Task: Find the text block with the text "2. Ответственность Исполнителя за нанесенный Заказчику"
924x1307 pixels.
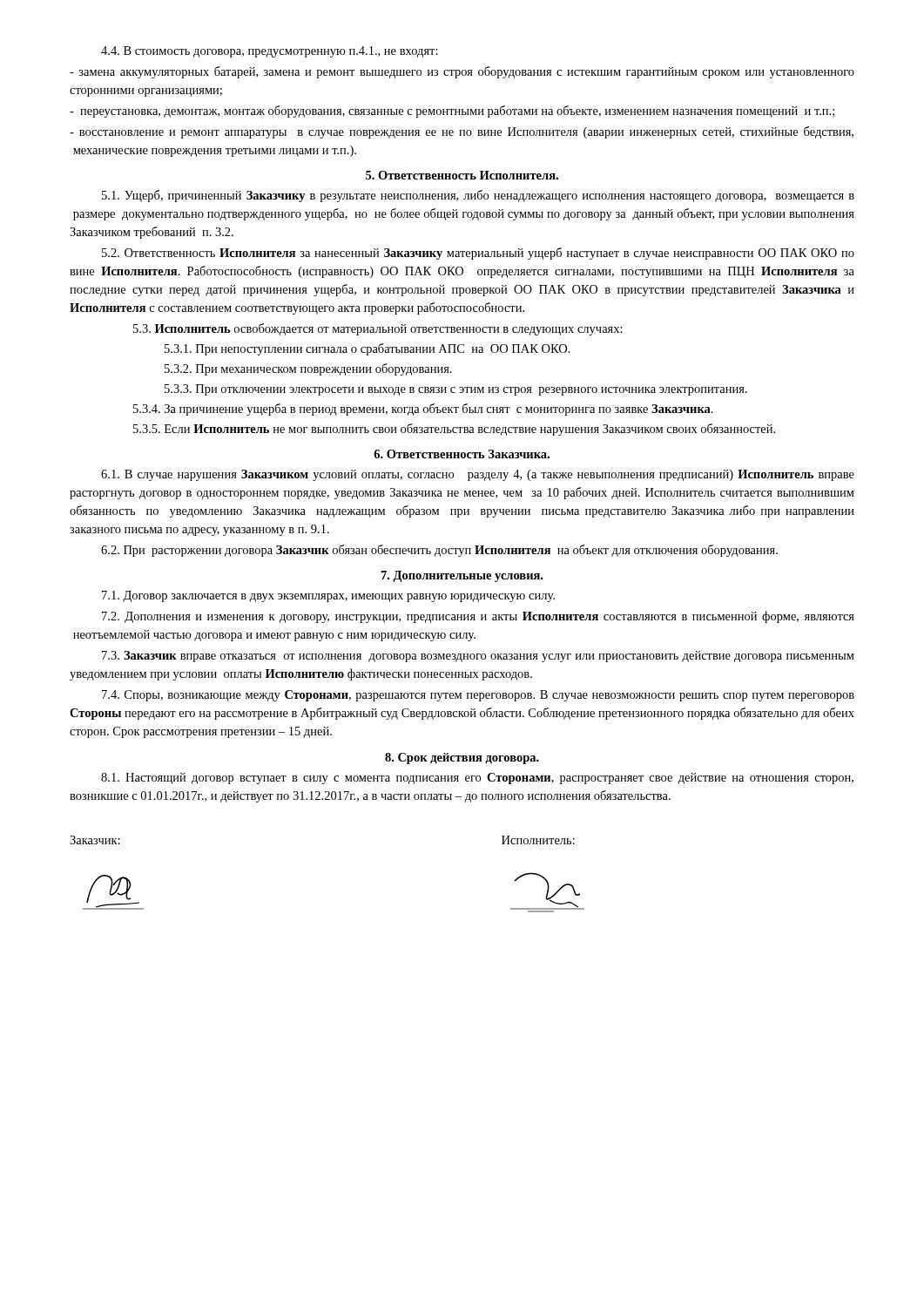Action: pyautogui.click(x=462, y=281)
